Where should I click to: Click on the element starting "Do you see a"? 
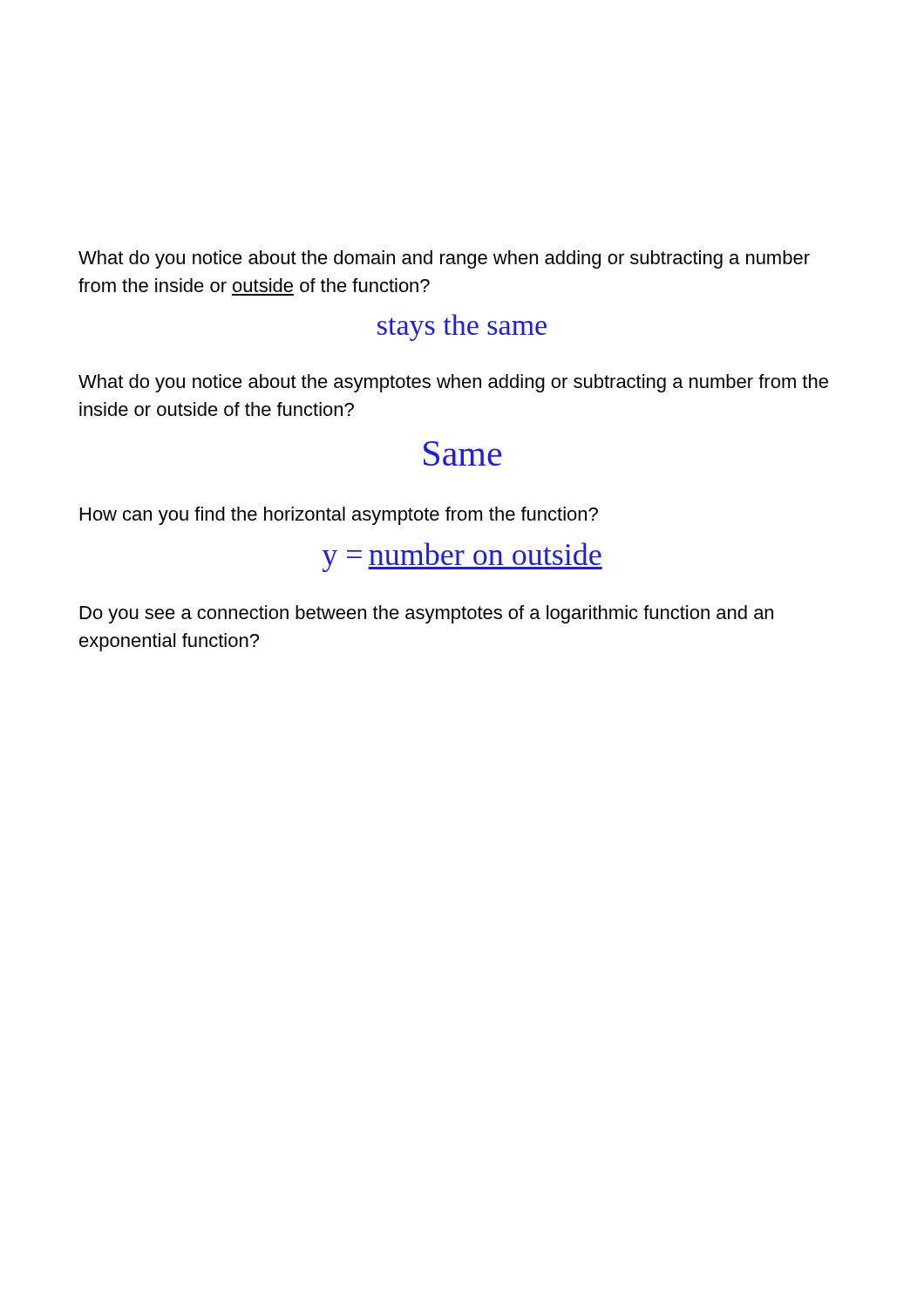[462, 627]
